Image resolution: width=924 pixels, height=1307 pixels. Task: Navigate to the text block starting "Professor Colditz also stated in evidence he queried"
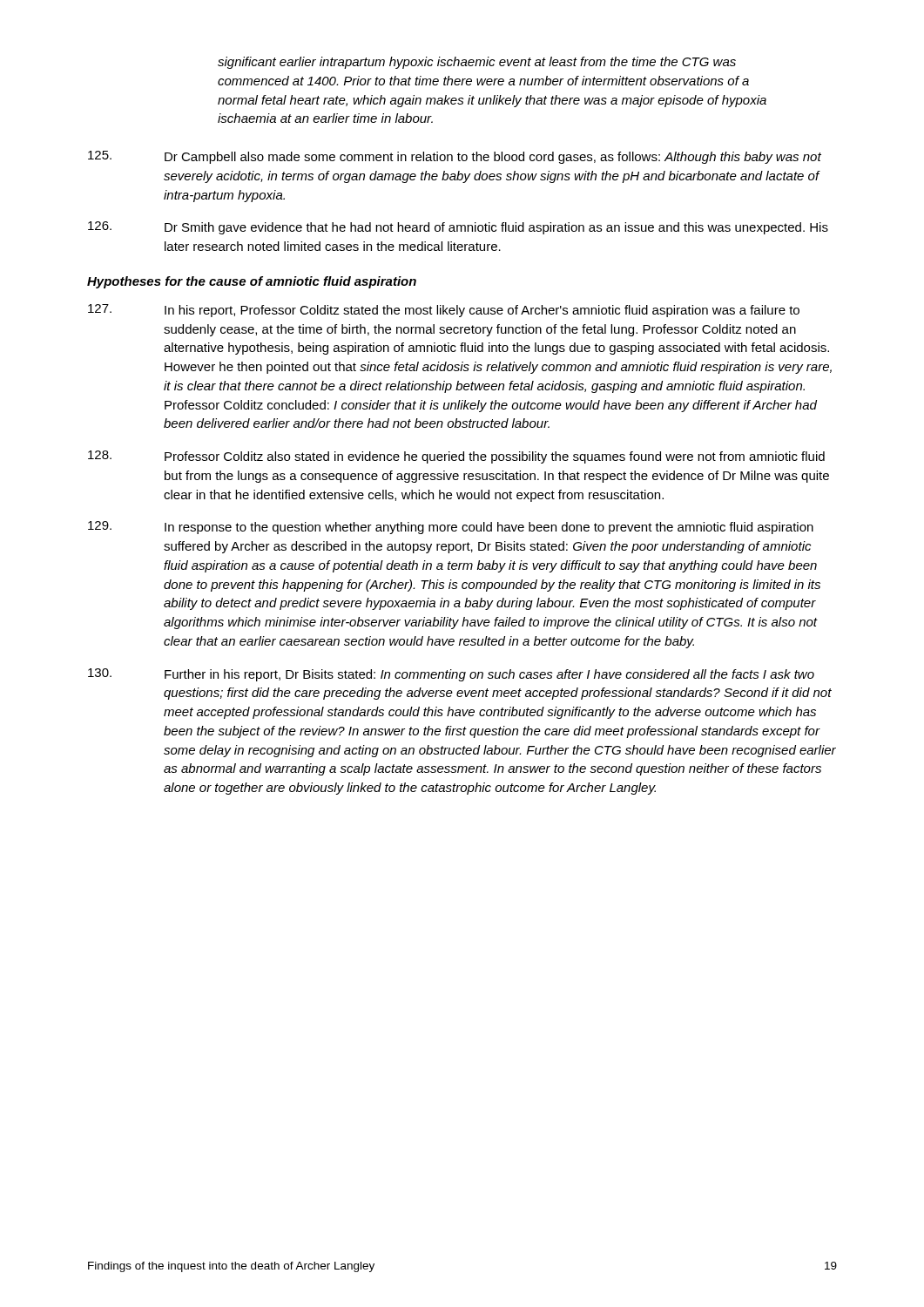pyautogui.click(x=462, y=475)
